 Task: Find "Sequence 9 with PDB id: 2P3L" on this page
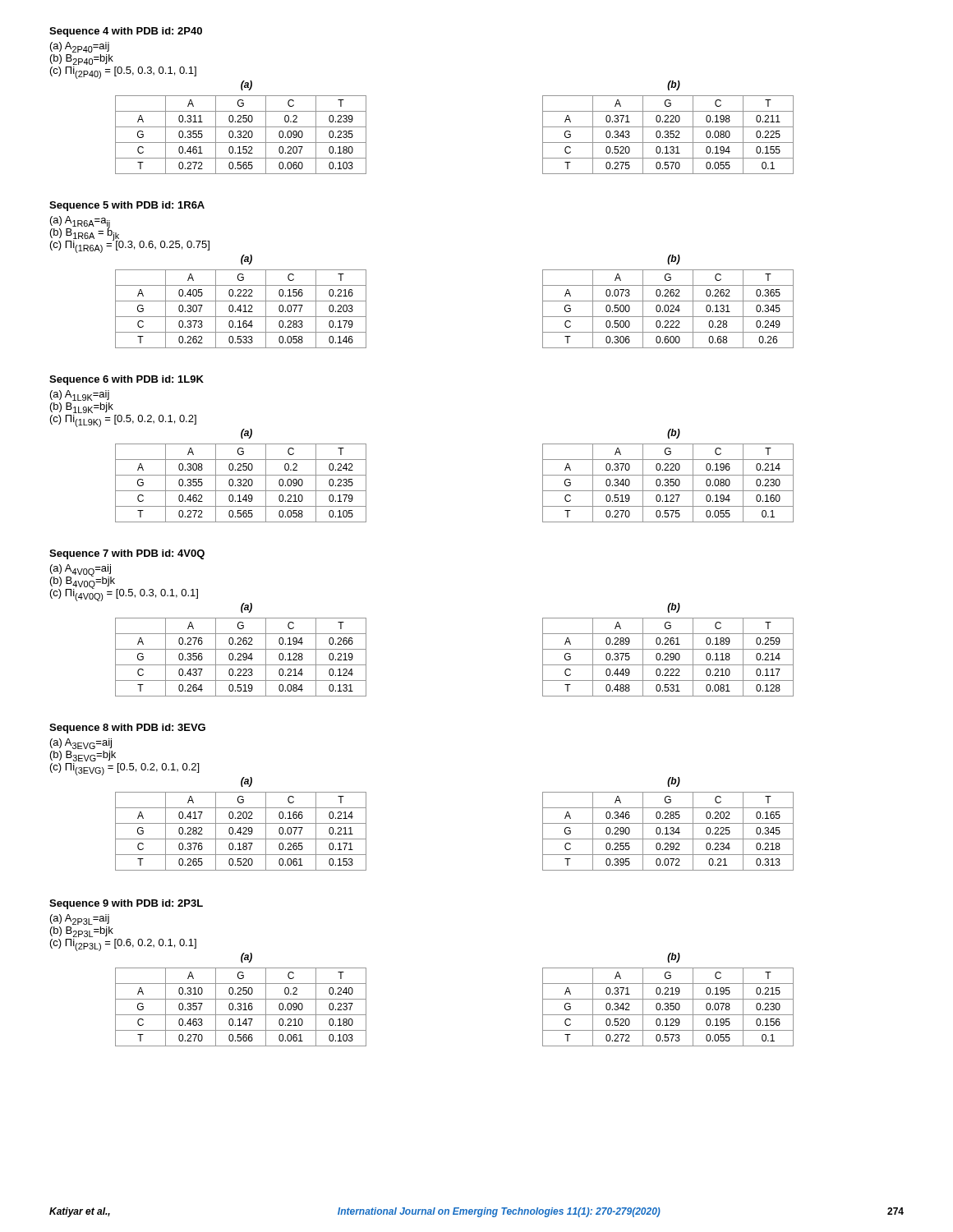pos(126,903)
